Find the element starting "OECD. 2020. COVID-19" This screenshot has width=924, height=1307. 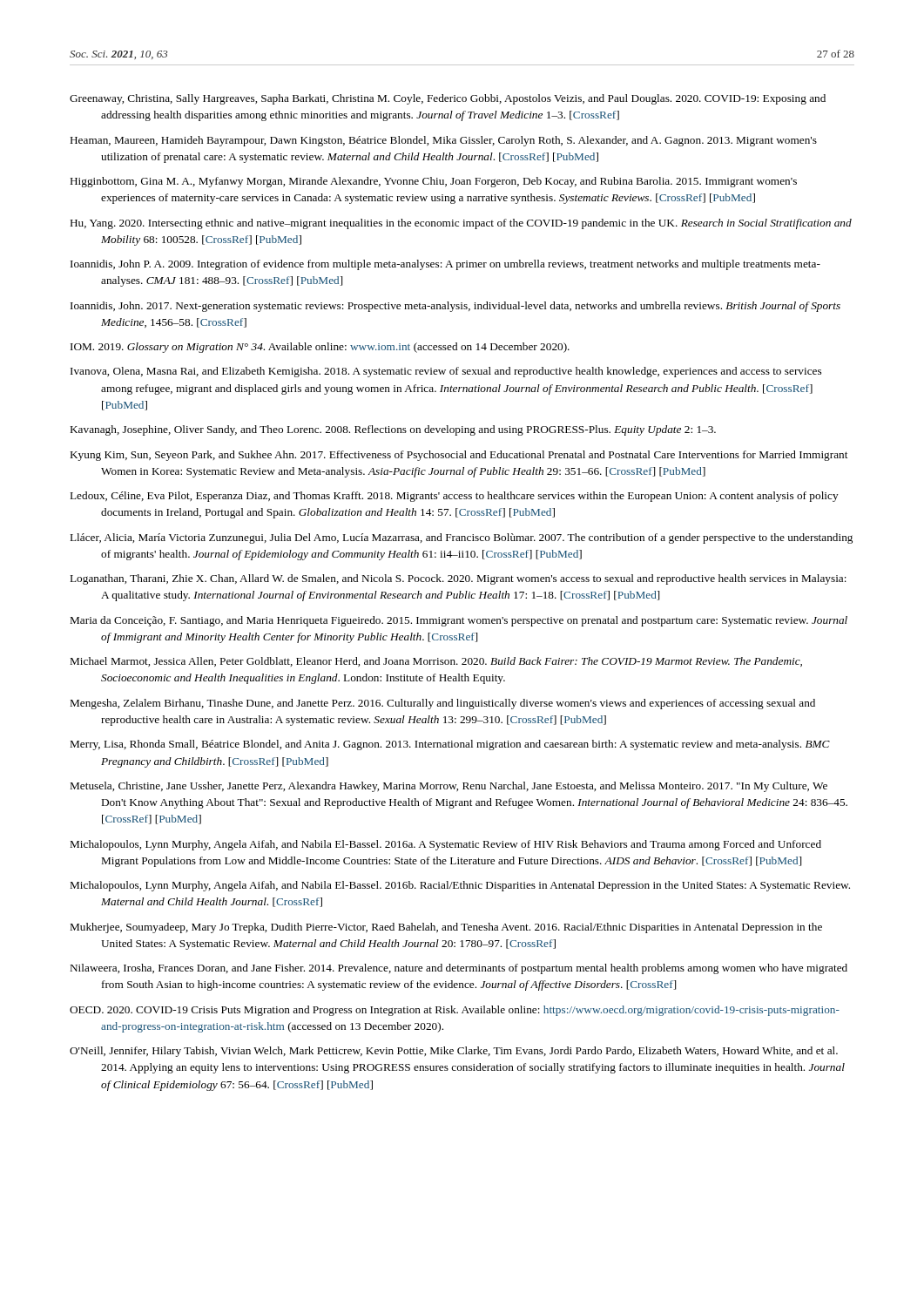(455, 1018)
